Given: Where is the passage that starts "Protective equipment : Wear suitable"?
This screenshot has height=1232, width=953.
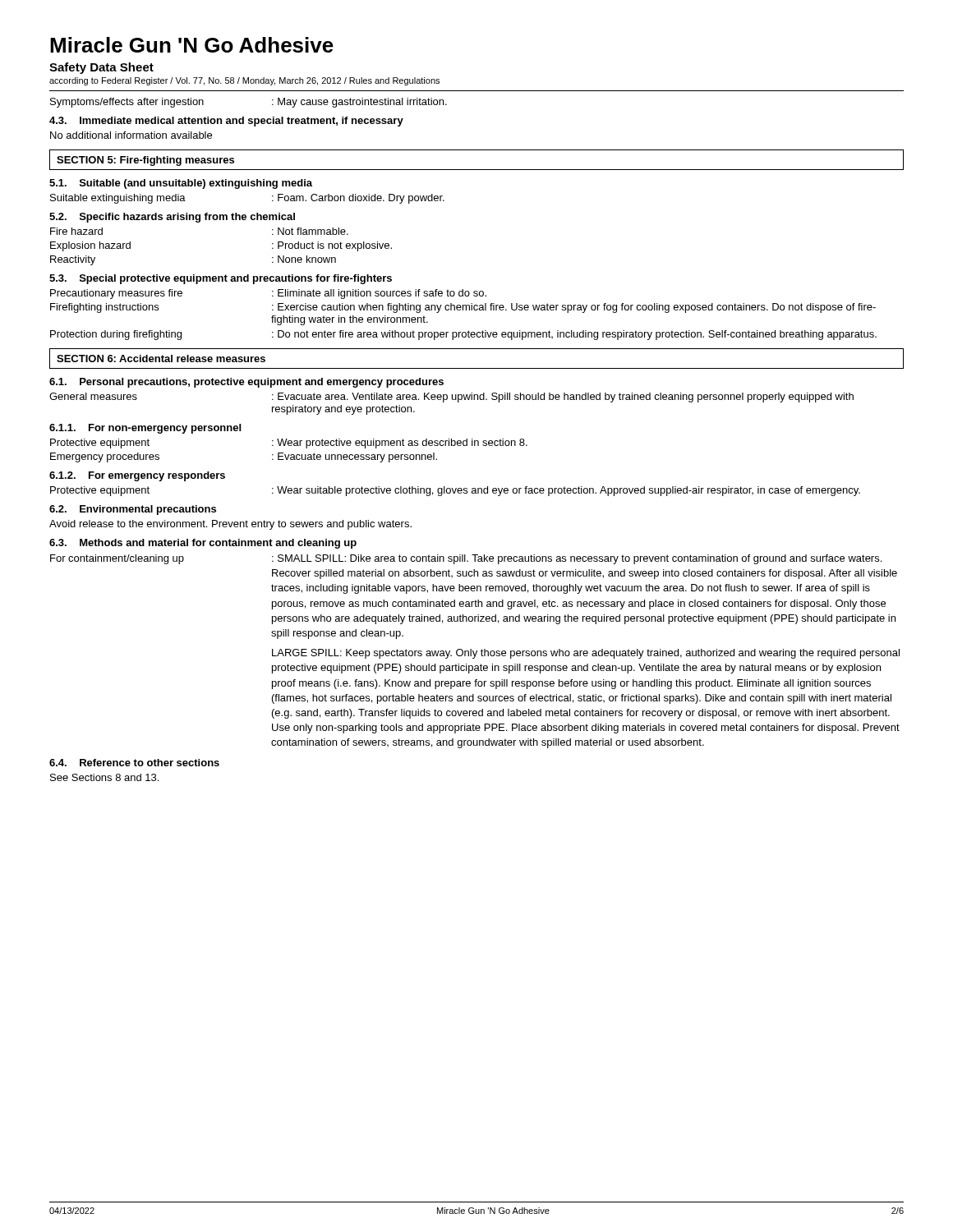Looking at the screenshot, I should (x=476, y=490).
